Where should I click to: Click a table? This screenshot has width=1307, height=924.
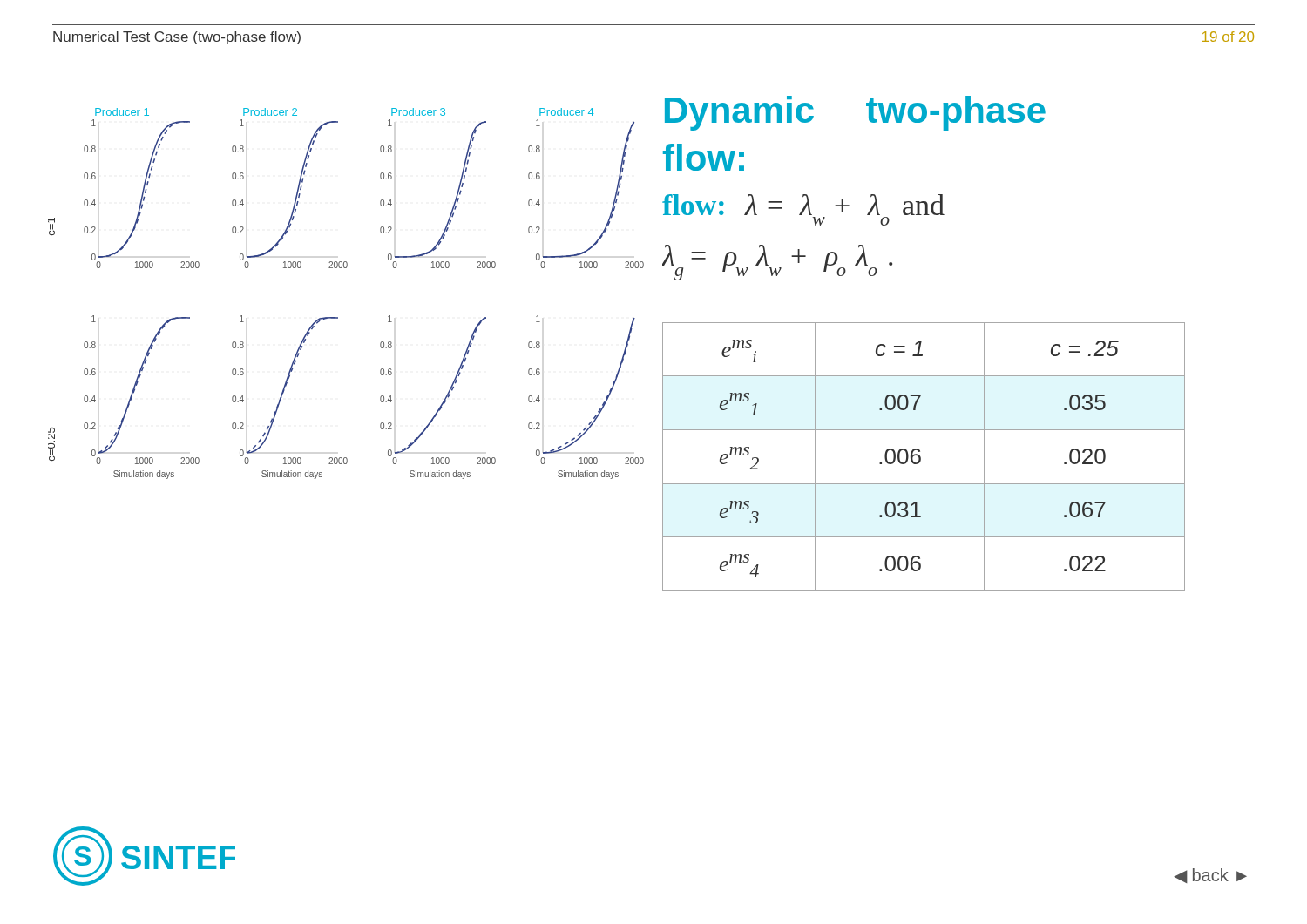(945, 457)
